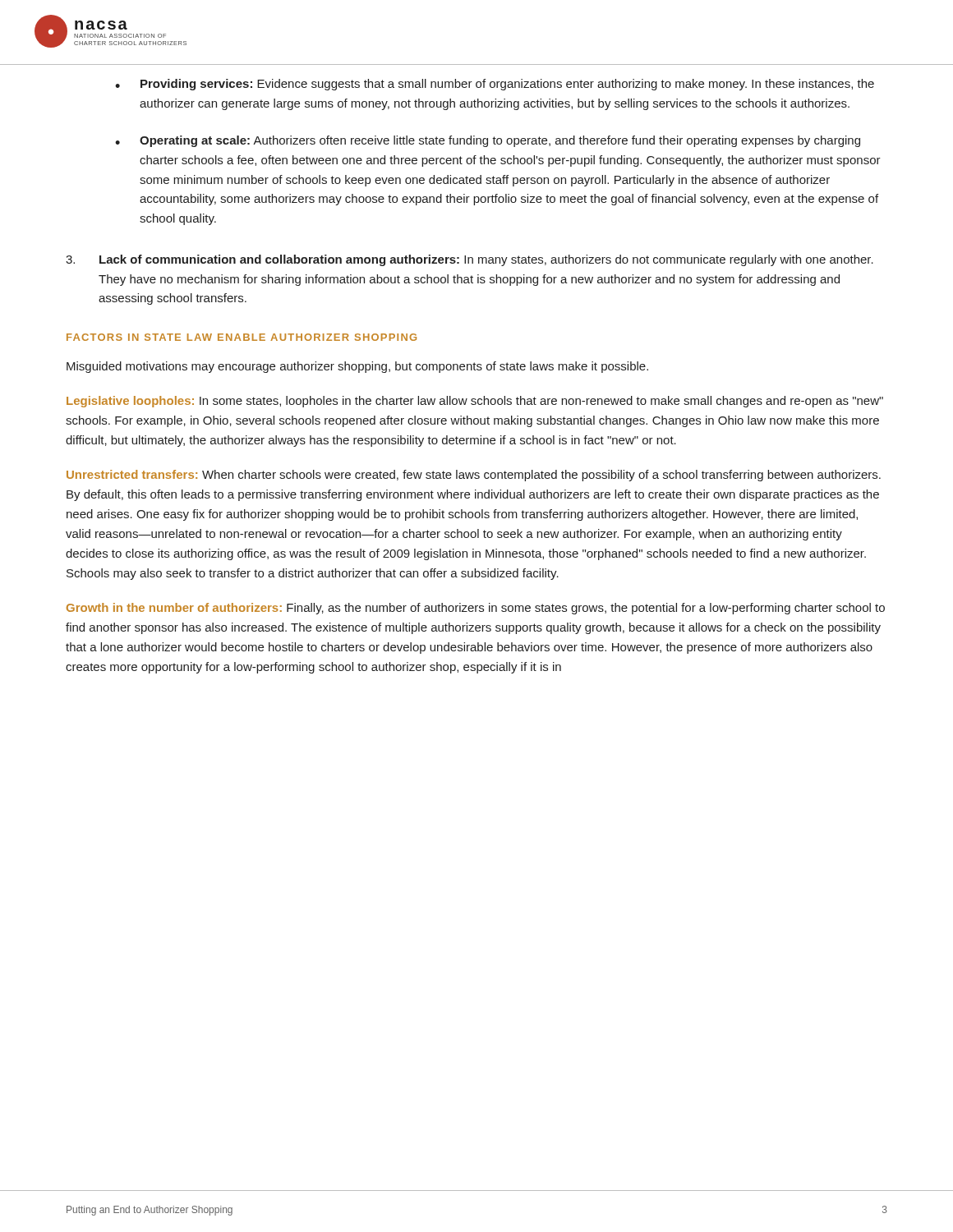
Task: Point to the block beginning "• Providing services: Evidence suggests that a small"
Action: tap(501, 93)
